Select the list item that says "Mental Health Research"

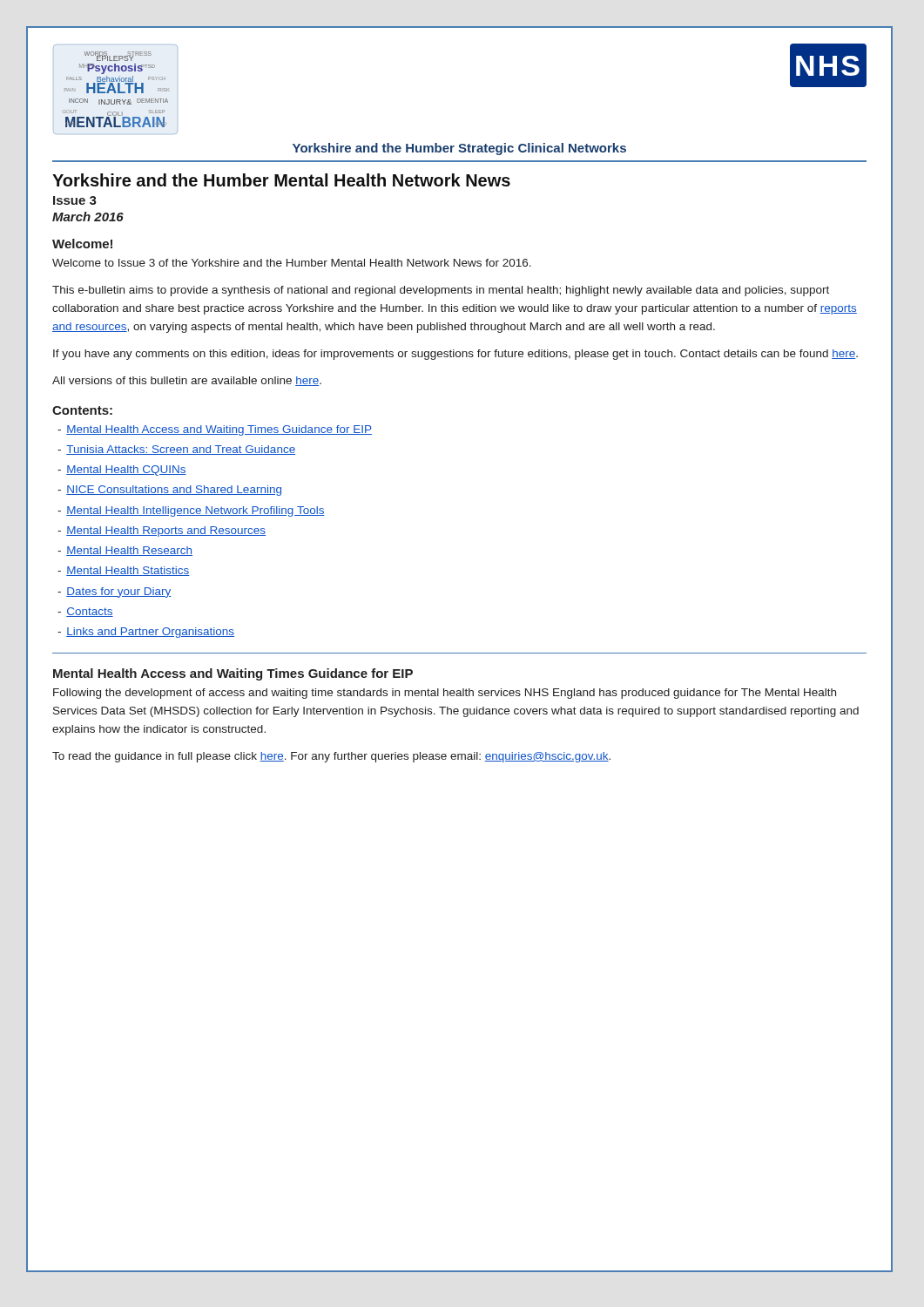[130, 550]
